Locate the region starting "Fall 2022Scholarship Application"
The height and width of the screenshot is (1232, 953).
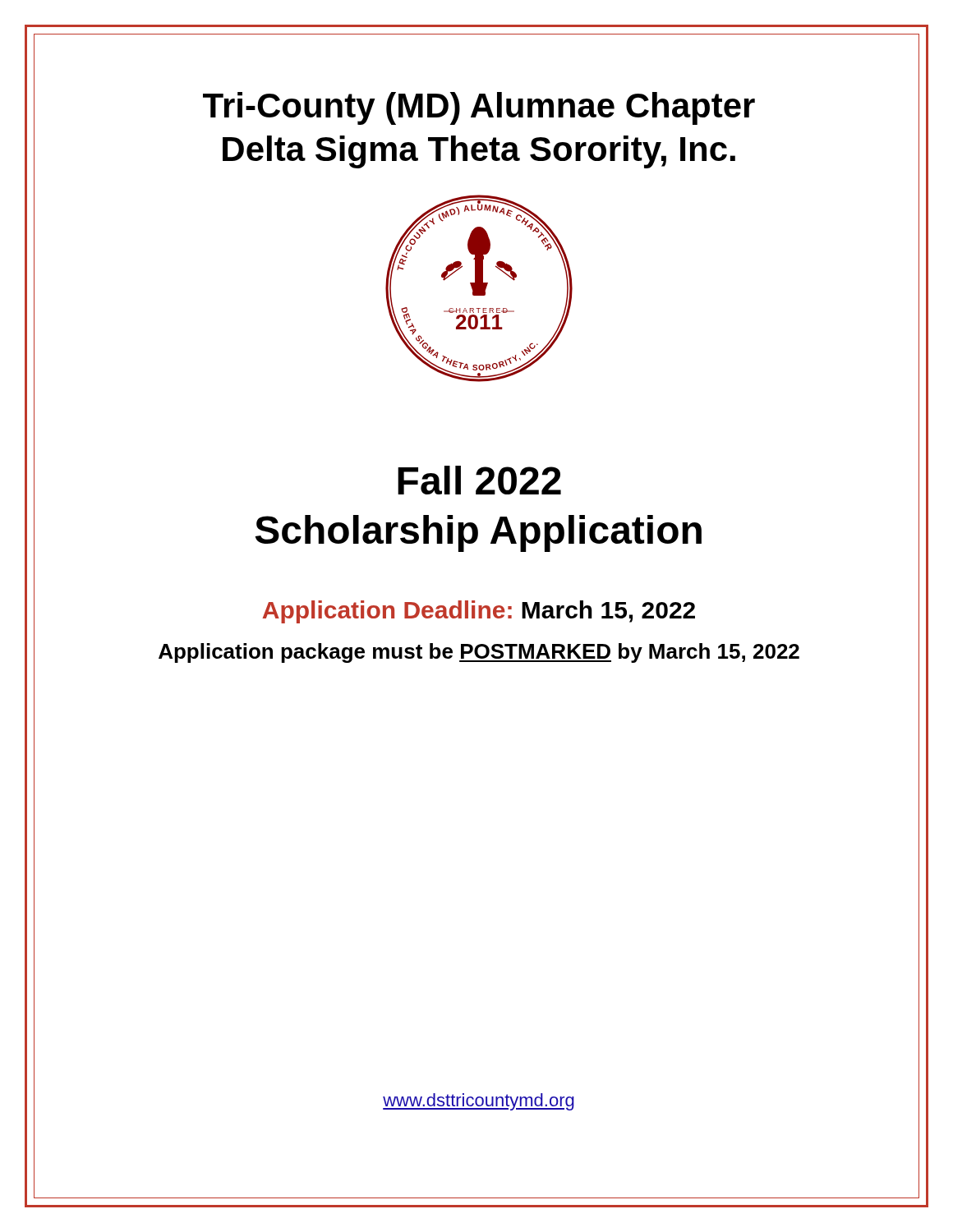point(479,506)
